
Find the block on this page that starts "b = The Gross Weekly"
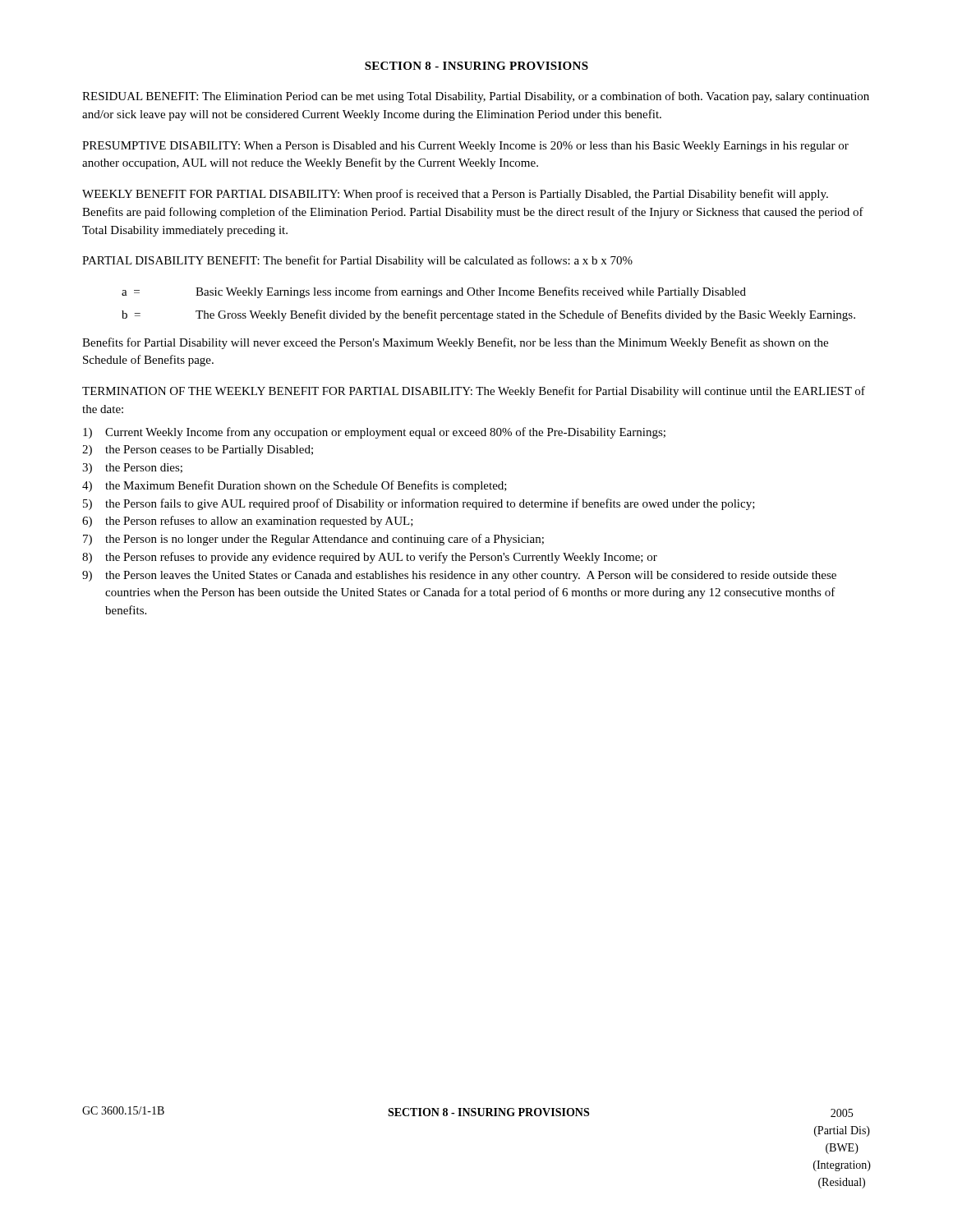(x=496, y=315)
